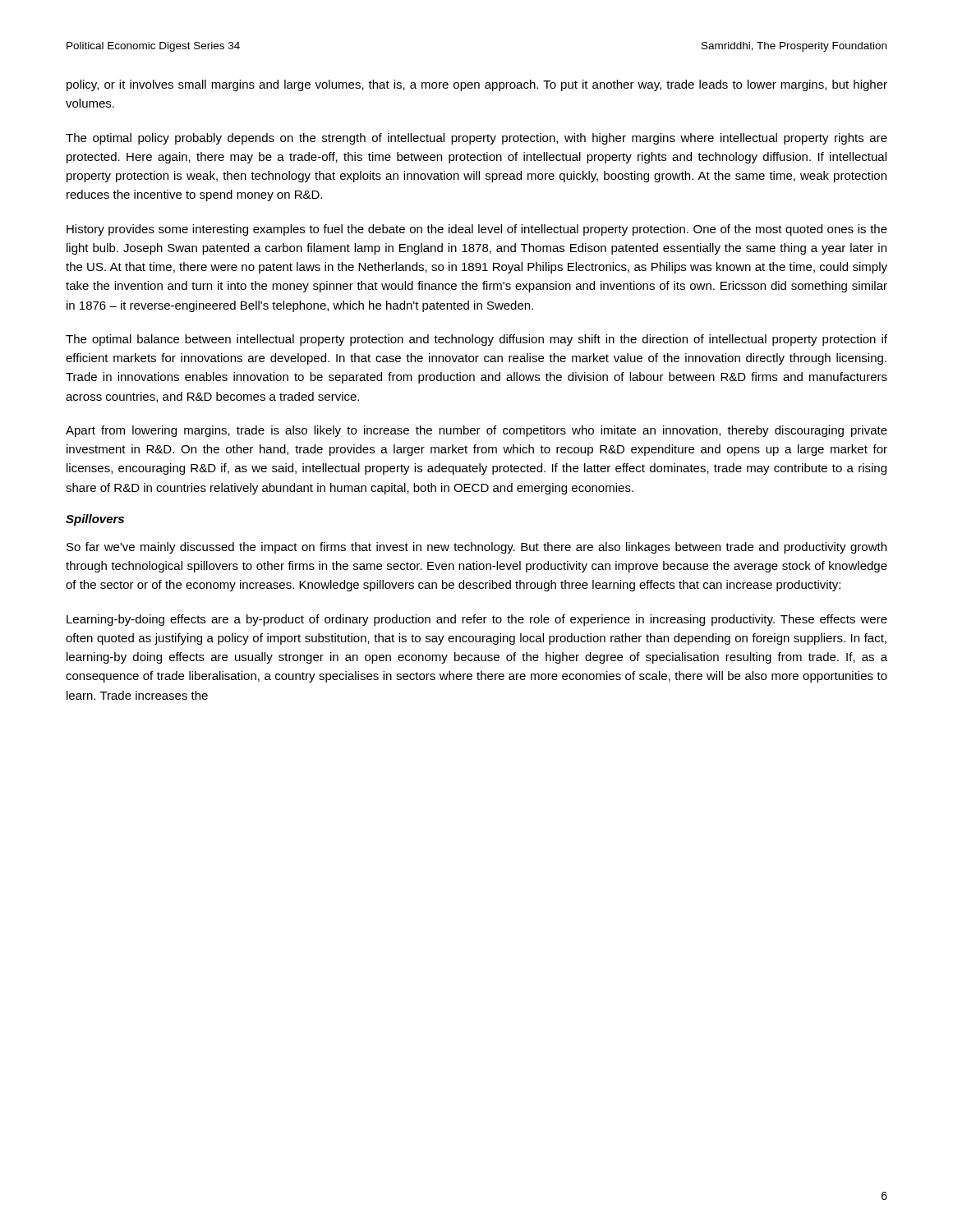Viewport: 953px width, 1232px height.
Task: Locate the text block starting "Learning-by-doing effects are a by-product"
Action: [476, 657]
